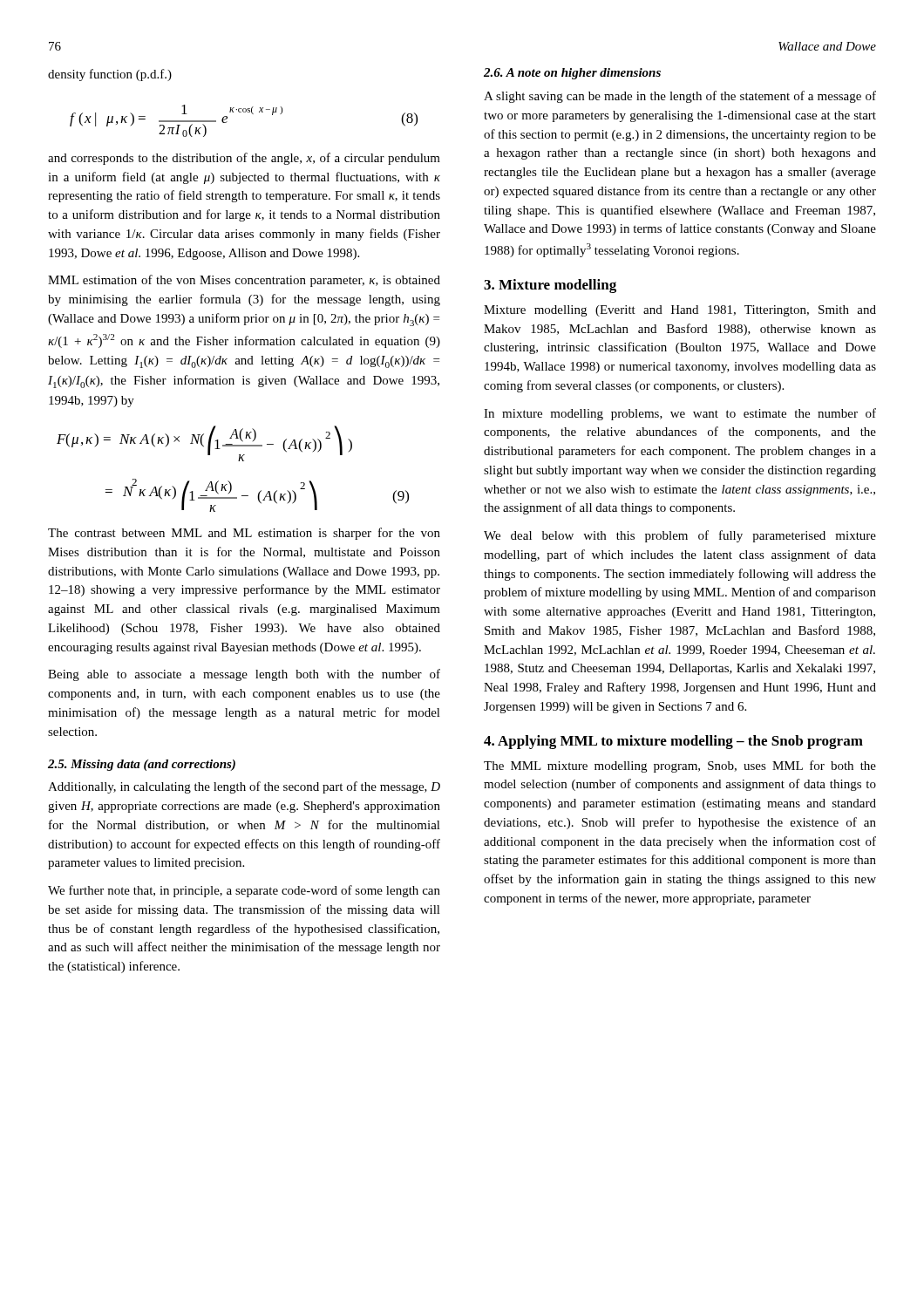Select the region starting "A slight saving can be made in"
The height and width of the screenshot is (1308, 924).
pyautogui.click(x=680, y=174)
